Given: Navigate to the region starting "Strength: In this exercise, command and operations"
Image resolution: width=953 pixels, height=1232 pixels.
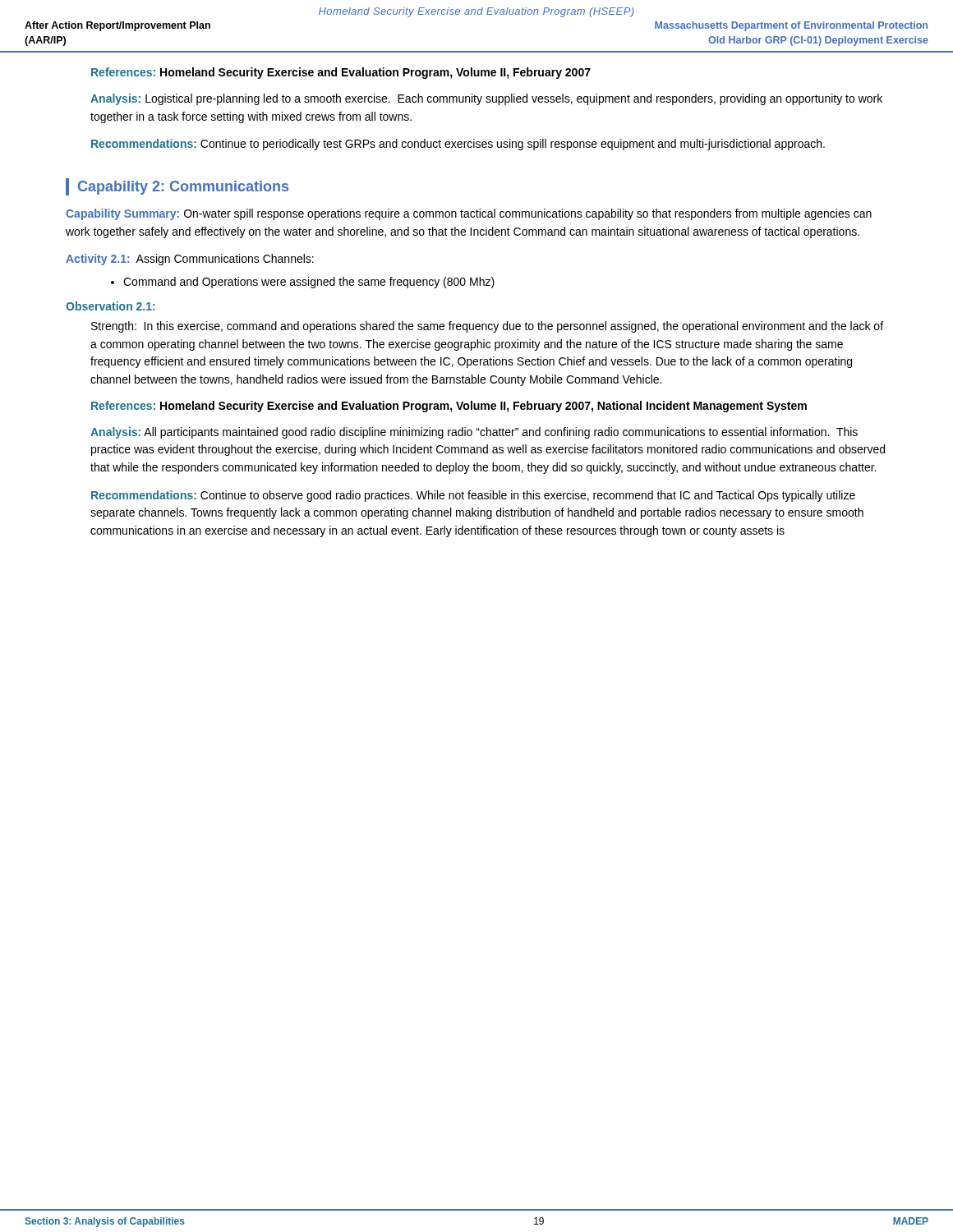Looking at the screenshot, I should coord(487,353).
